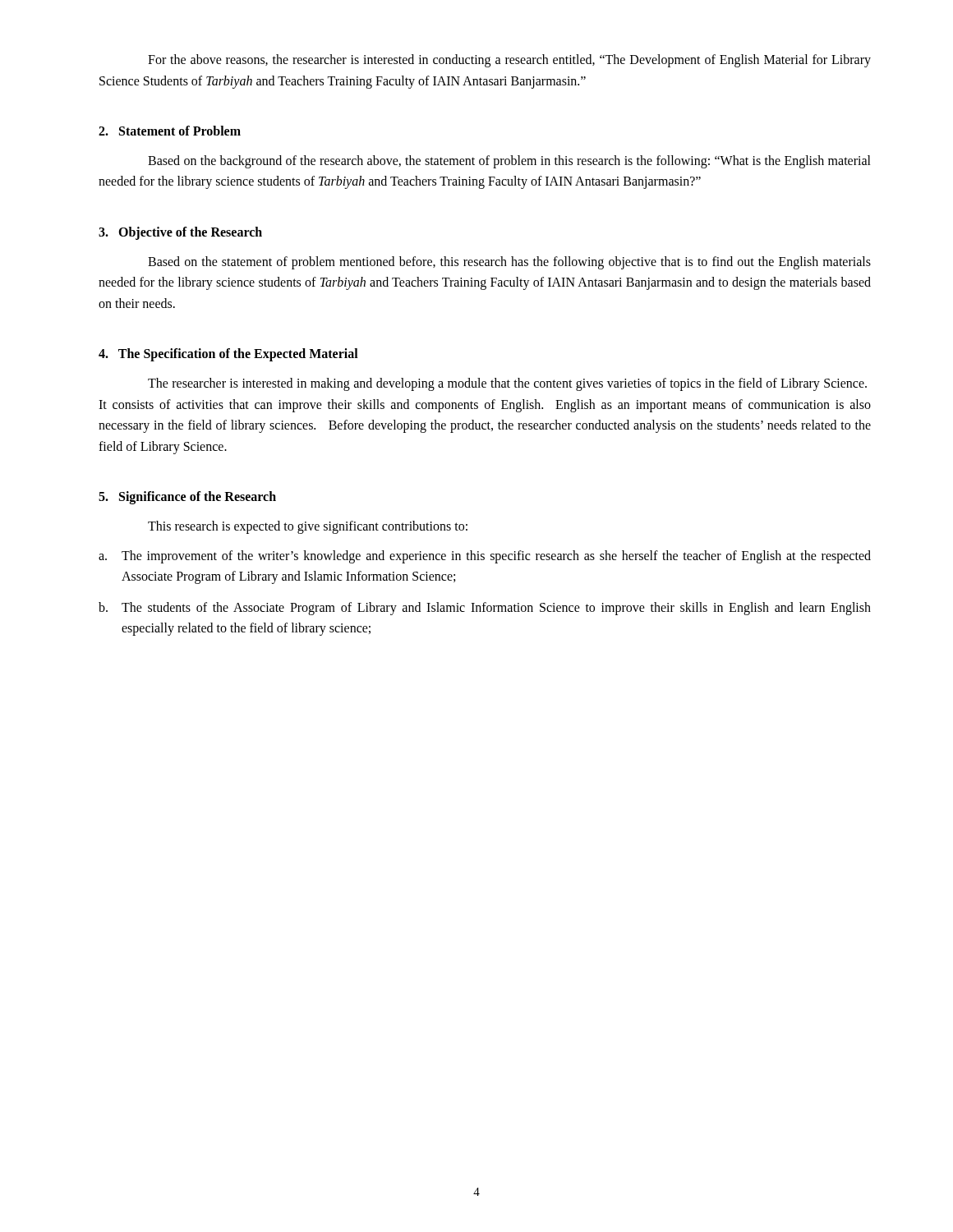Find the section header with the text "3. Objective of the Research"
The image size is (953, 1232).
click(x=180, y=233)
